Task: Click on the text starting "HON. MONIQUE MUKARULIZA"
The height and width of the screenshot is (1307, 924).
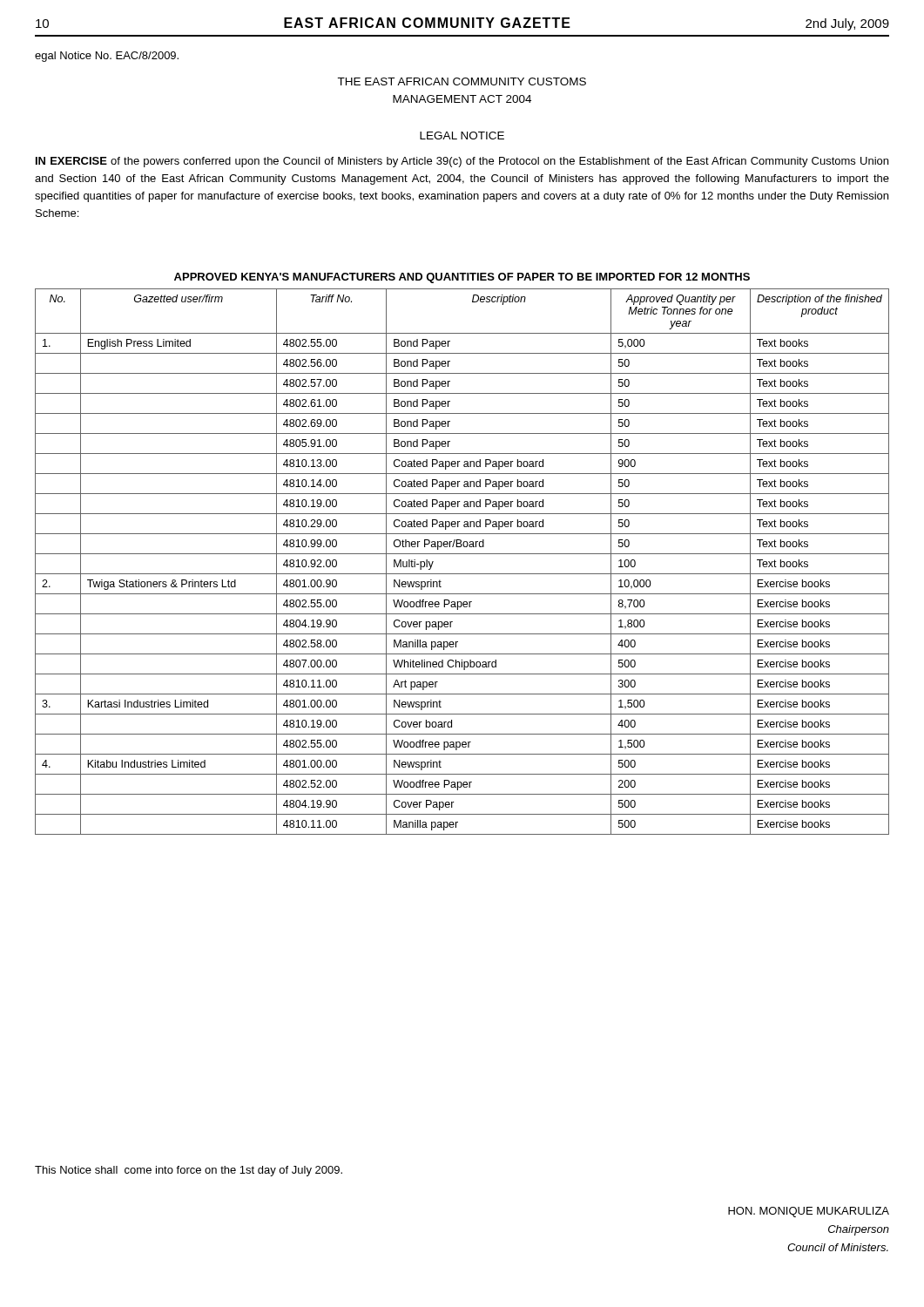Action: (x=809, y=1212)
